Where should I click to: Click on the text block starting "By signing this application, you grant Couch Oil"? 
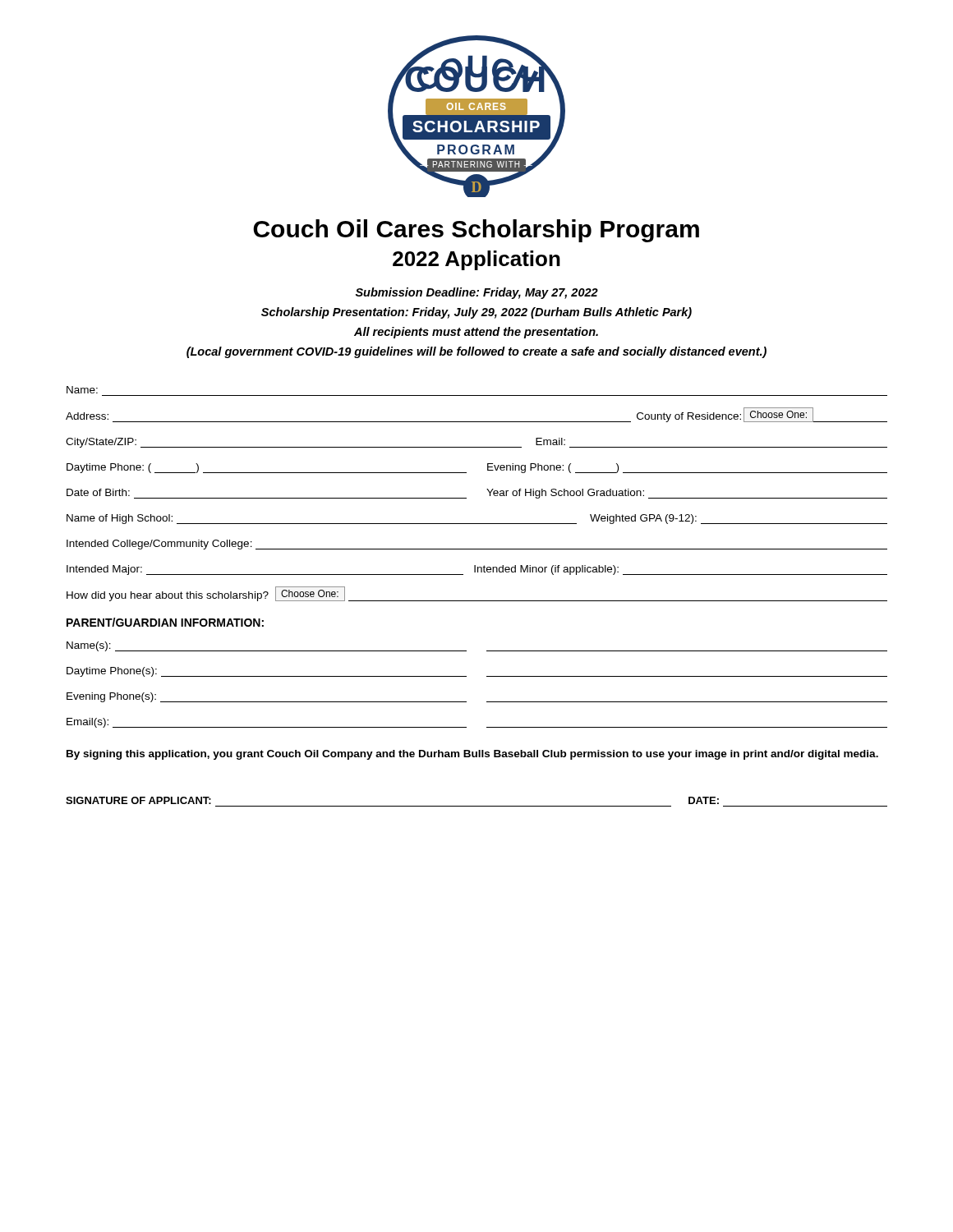pos(472,753)
